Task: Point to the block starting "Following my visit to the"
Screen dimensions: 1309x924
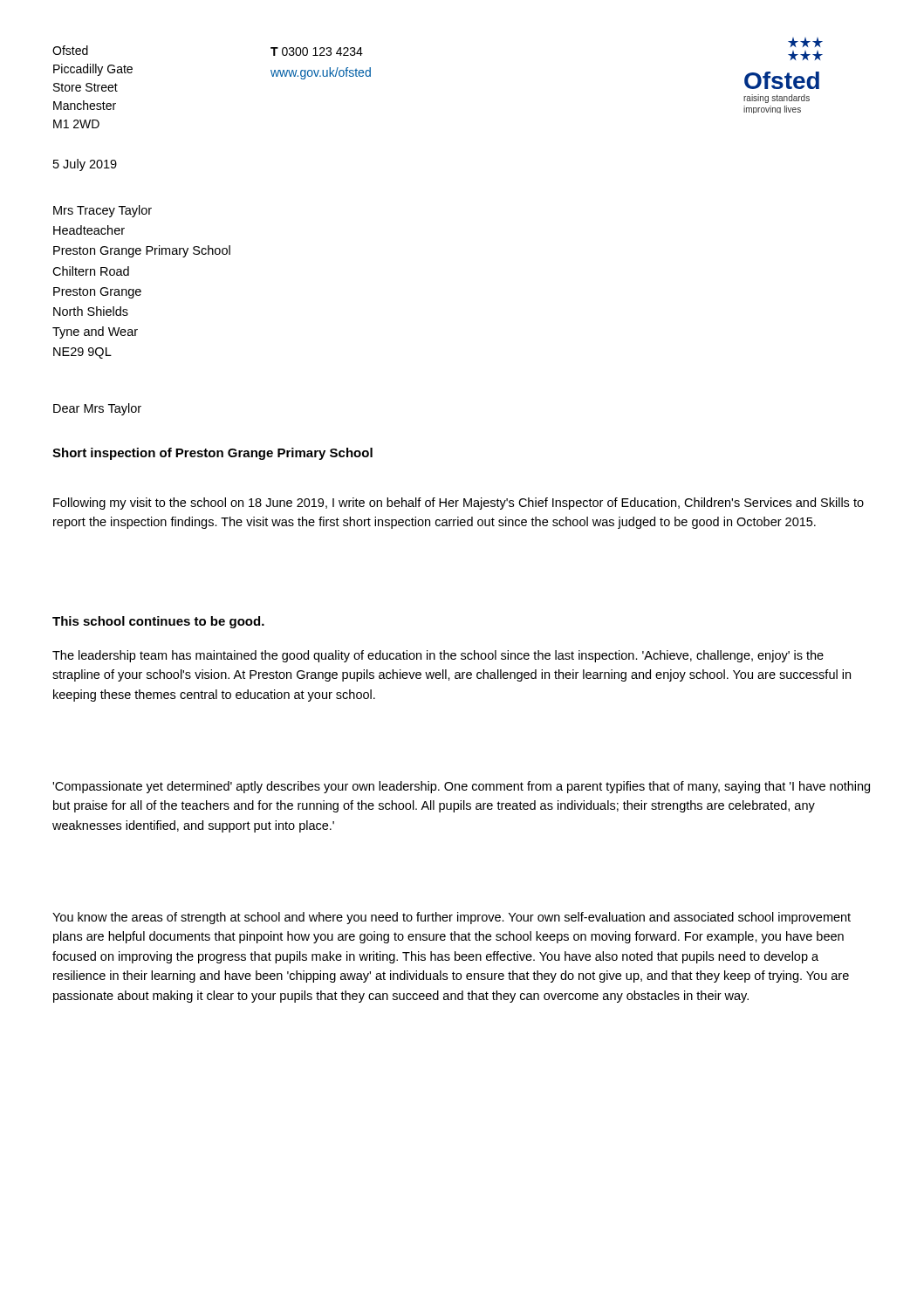Action: tap(458, 512)
